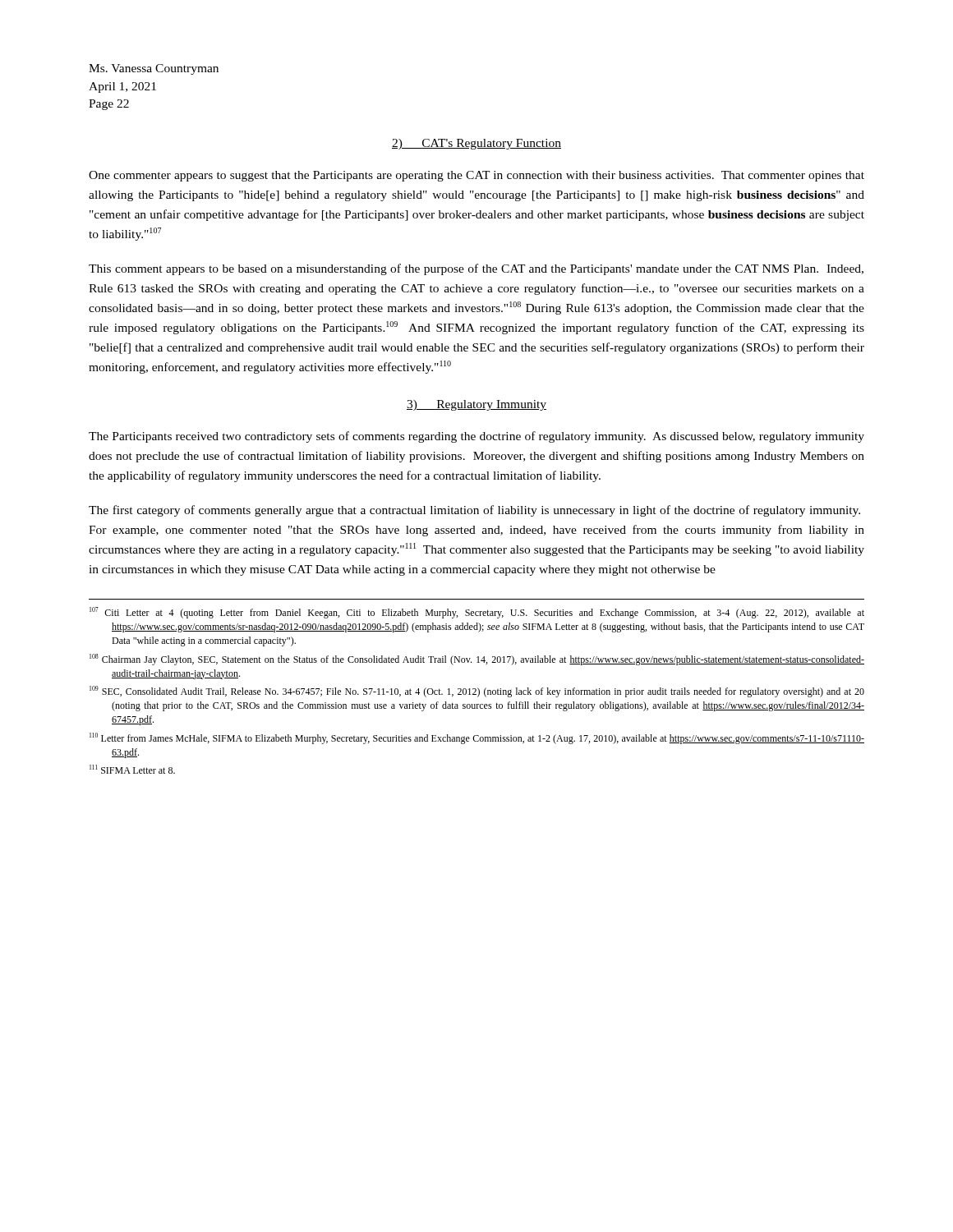Select the text starting "107 Citi Letter at 4"
The height and width of the screenshot is (1232, 953).
pyautogui.click(x=476, y=626)
